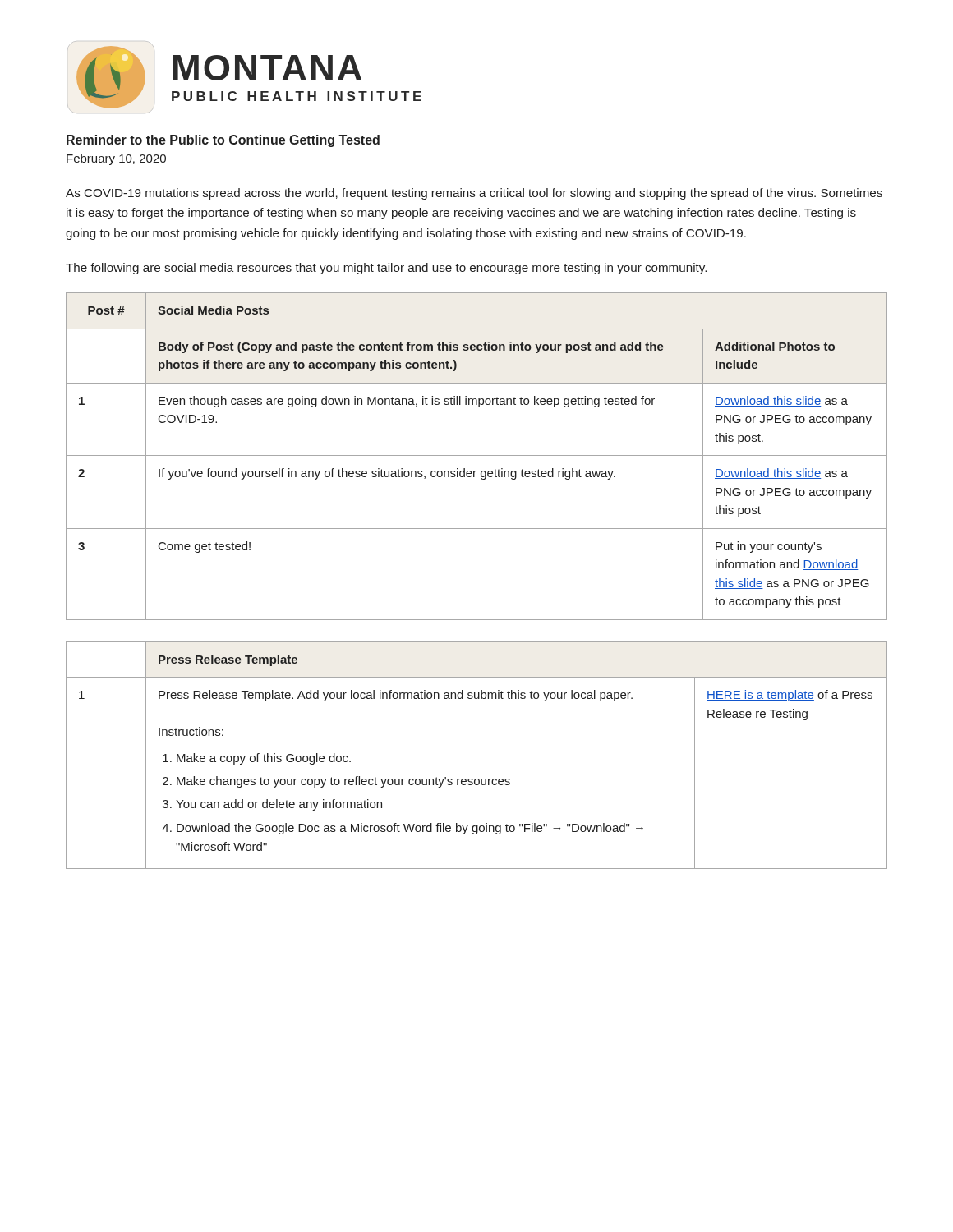This screenshot has height=1232, width=953.
Task: Locate the table with the text "Press Release Template. Add your"
Action: [x=476, y=755]
